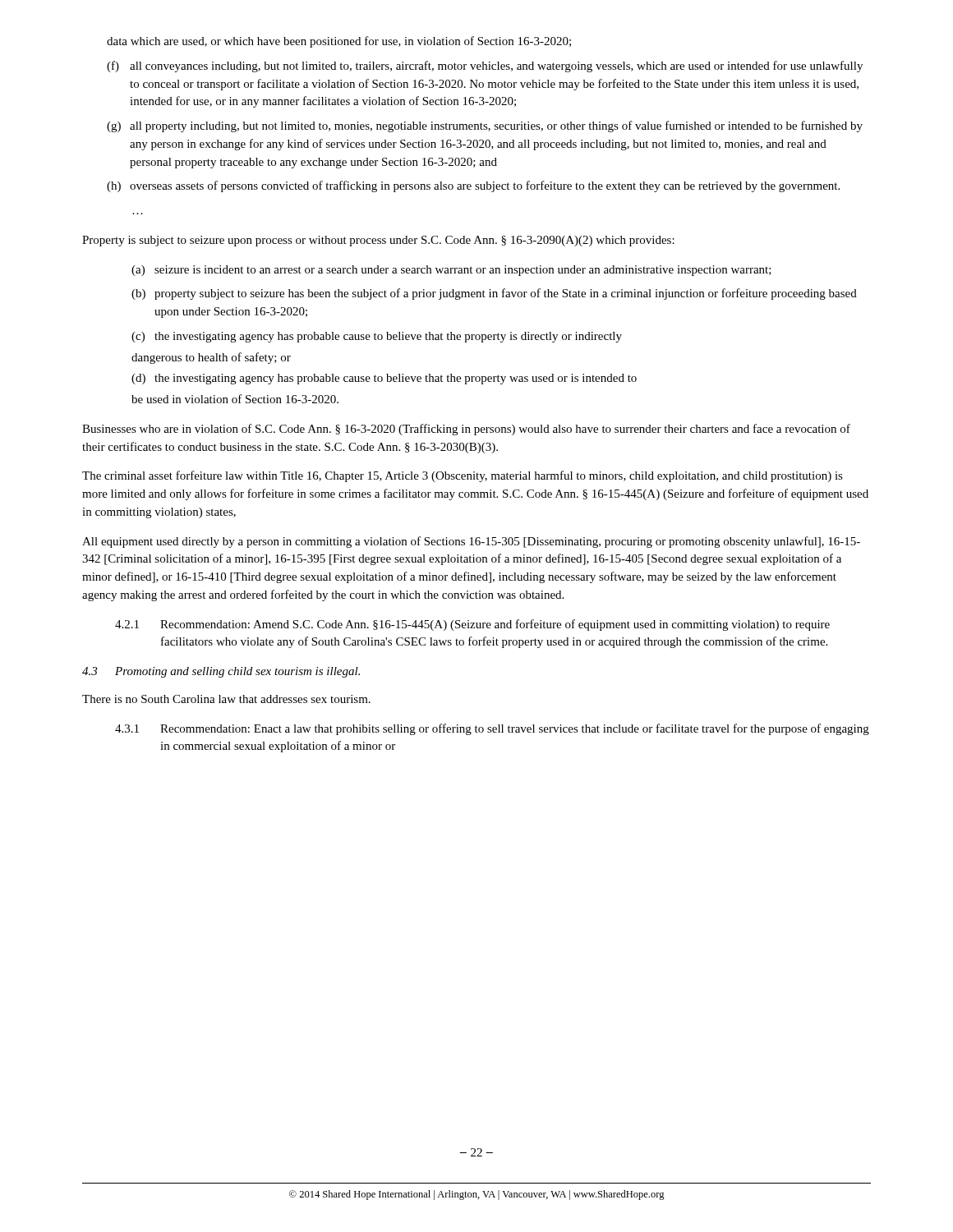
Task: Point to the block starting "Businesses who are in violation of S.C. Code"
Action: point(466,437)
